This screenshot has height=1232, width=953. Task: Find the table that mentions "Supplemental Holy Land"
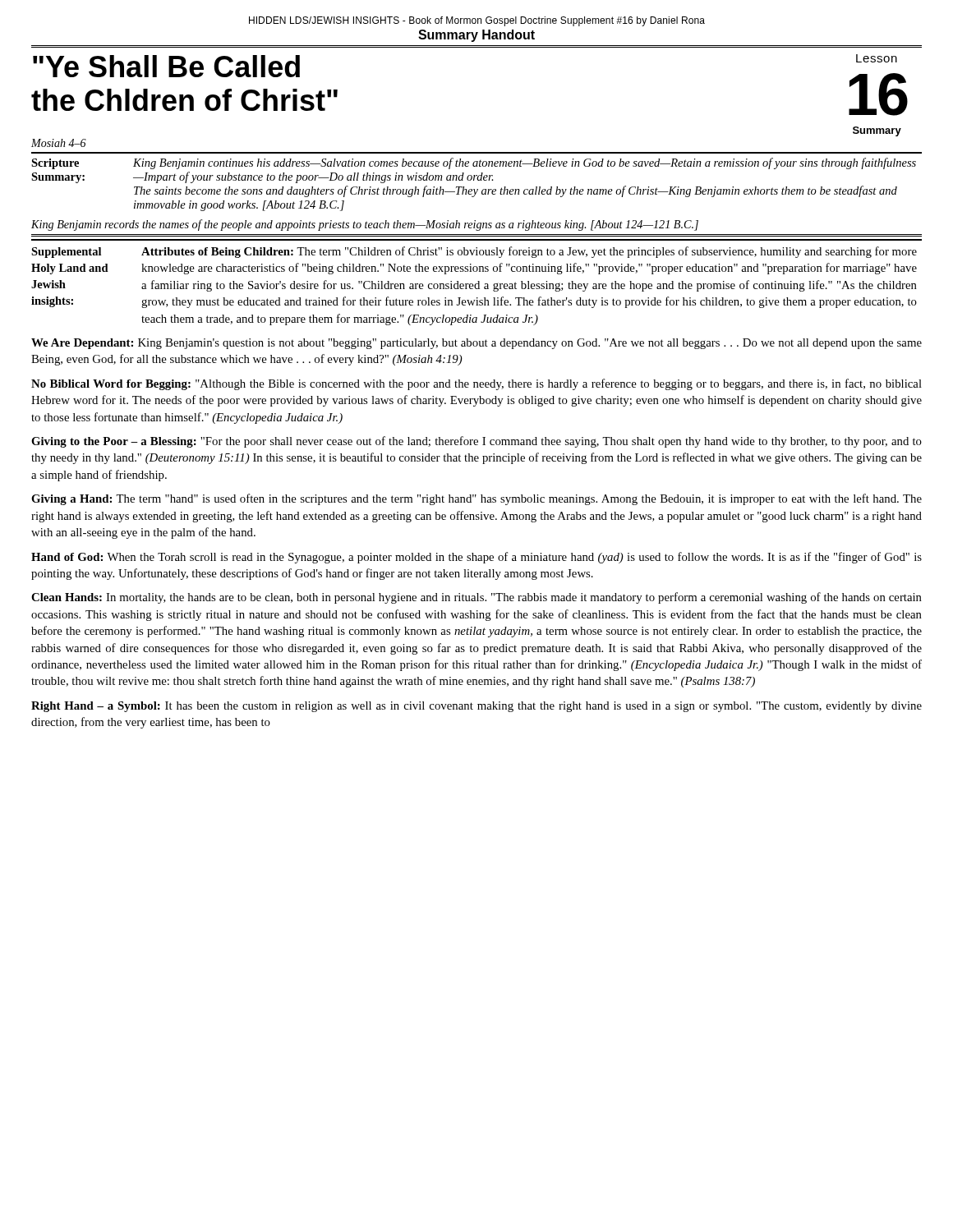pos(476,284)
